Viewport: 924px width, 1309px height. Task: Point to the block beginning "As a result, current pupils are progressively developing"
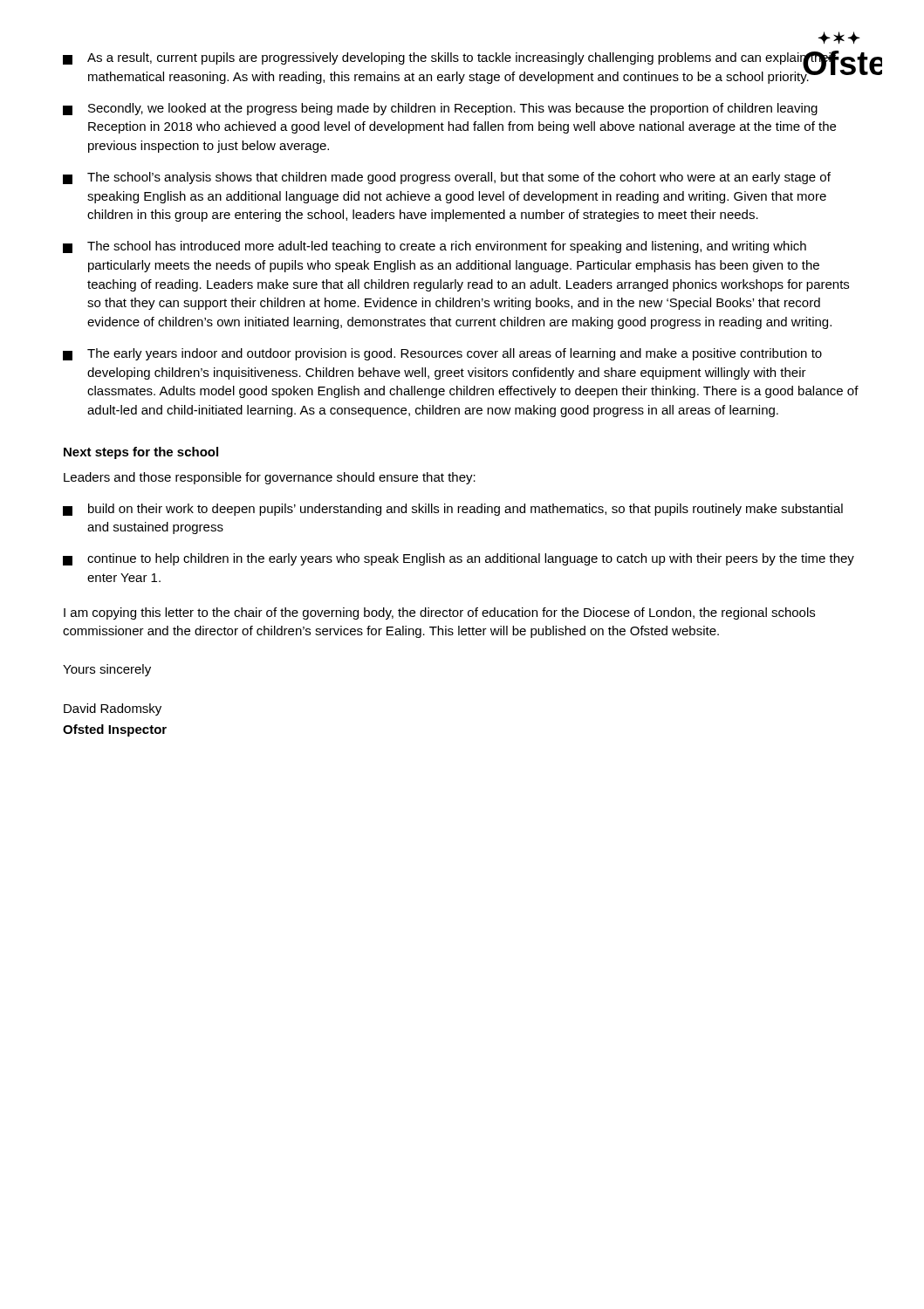pyautogui.click(x=462, y=67)
